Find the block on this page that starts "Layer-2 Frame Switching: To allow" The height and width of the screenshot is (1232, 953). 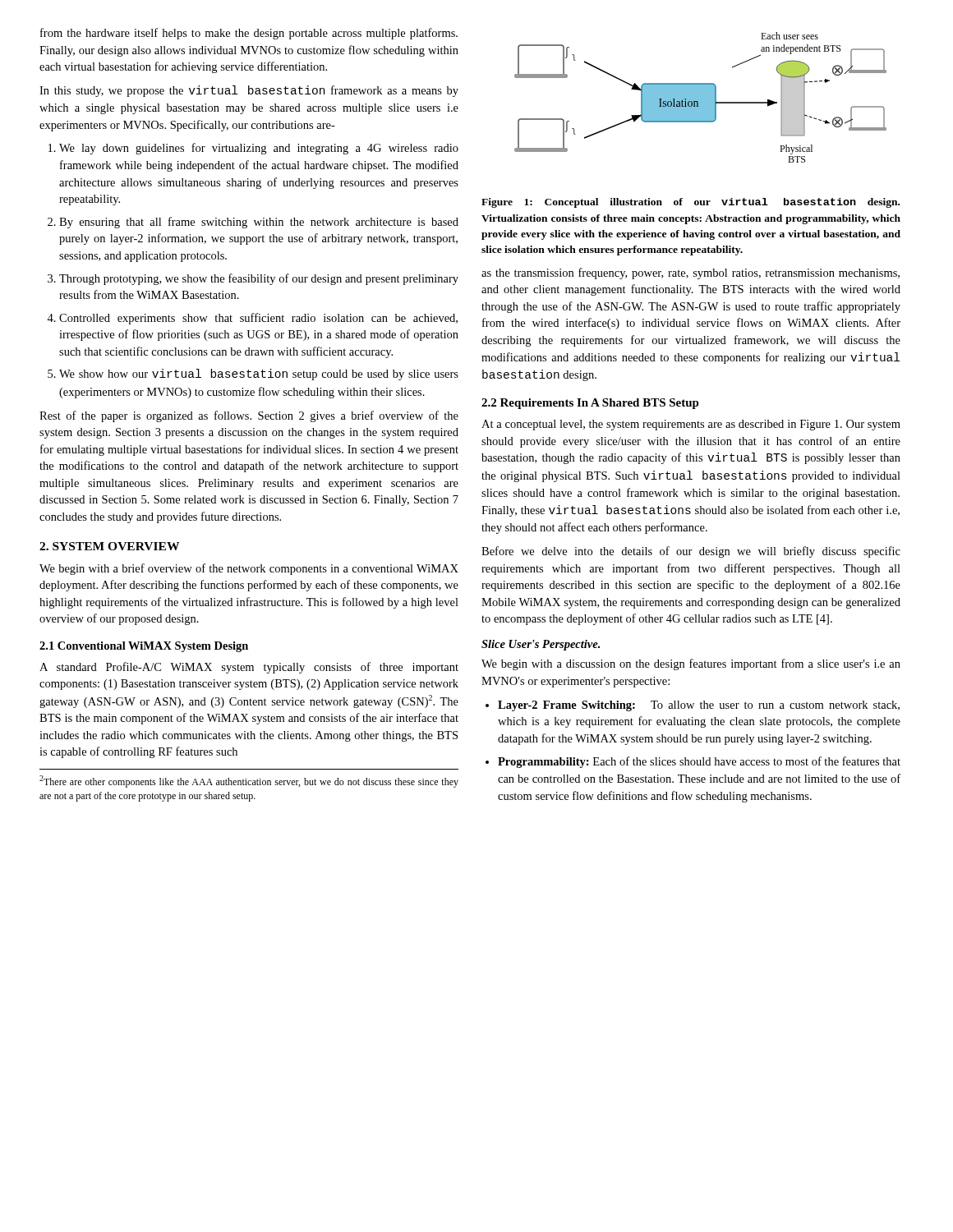pos(699,722)
